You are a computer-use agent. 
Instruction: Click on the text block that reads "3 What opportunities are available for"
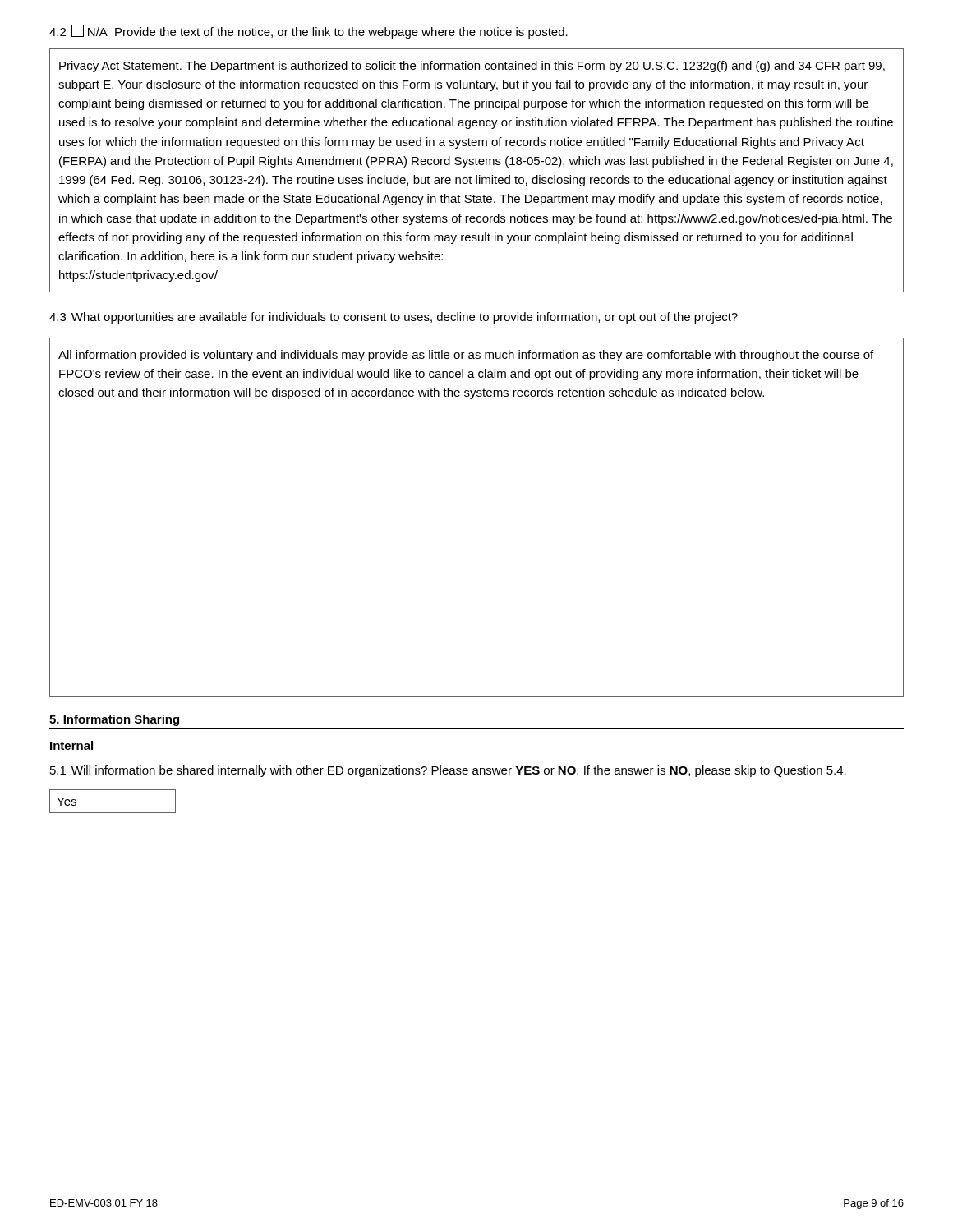pyautogui.click(x=394, y=316)
